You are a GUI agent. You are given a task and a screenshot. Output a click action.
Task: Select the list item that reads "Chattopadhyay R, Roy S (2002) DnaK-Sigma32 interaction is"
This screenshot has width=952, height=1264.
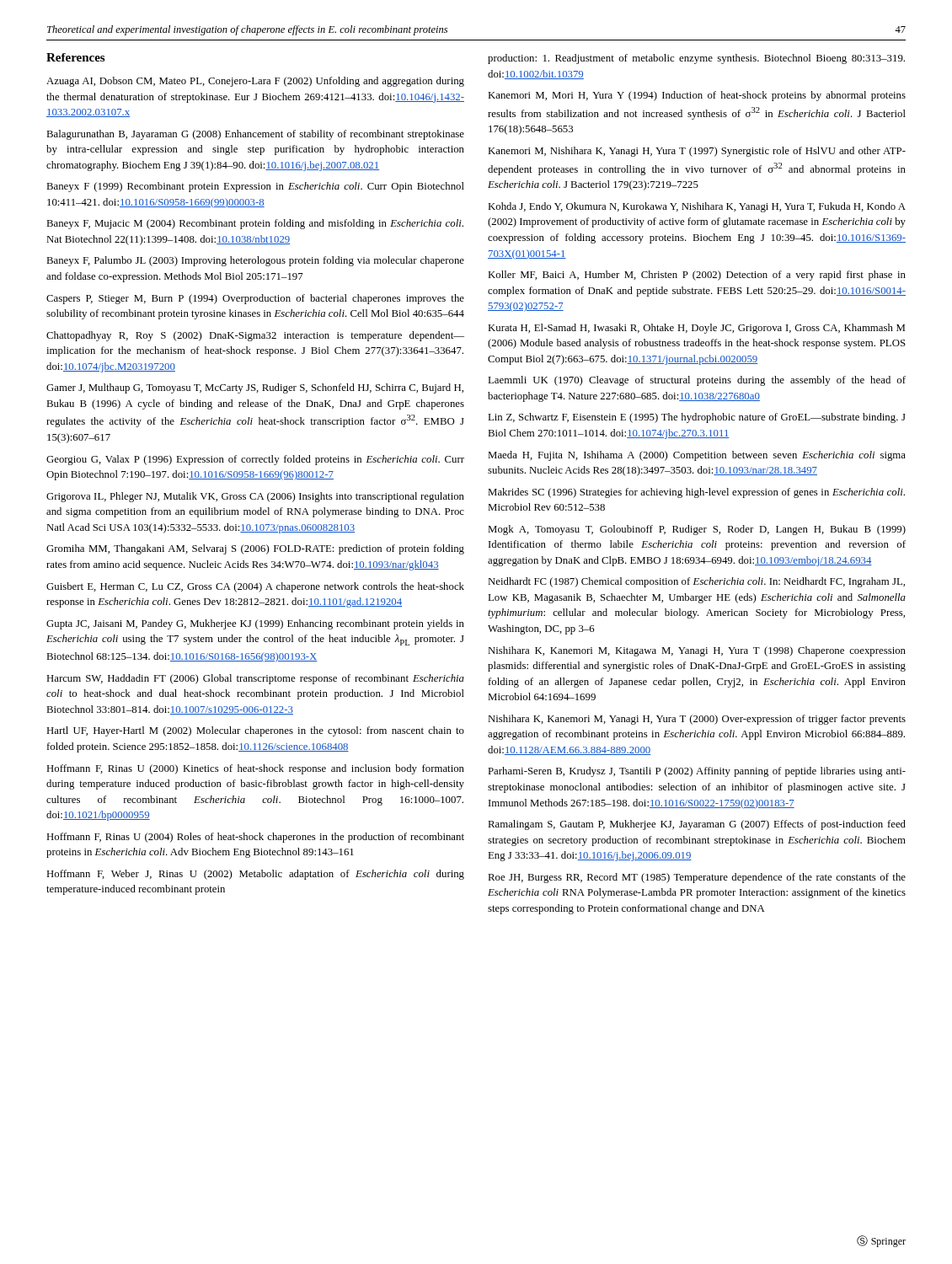255,351
